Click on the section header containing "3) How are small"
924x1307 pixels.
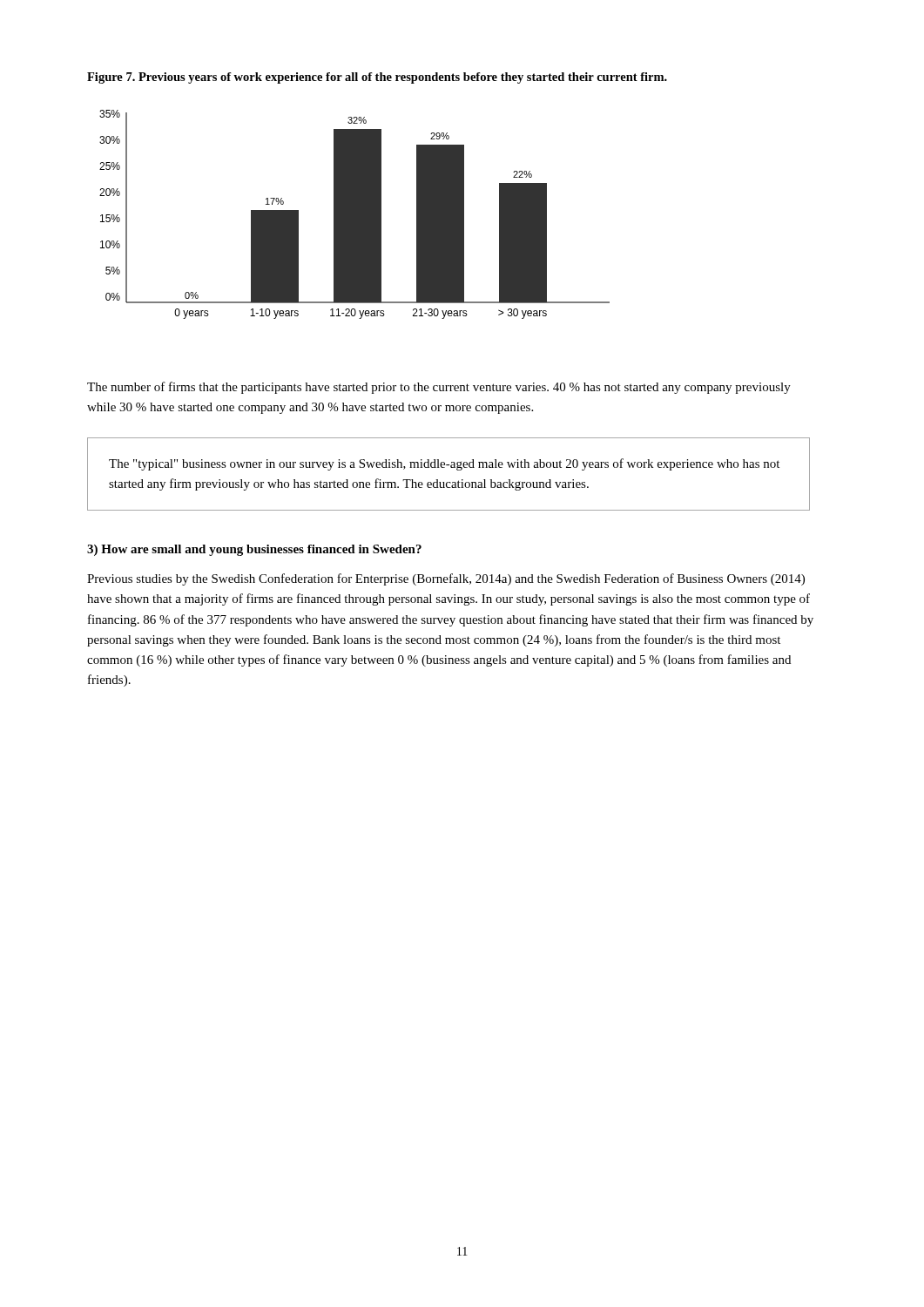coord(254,549)
